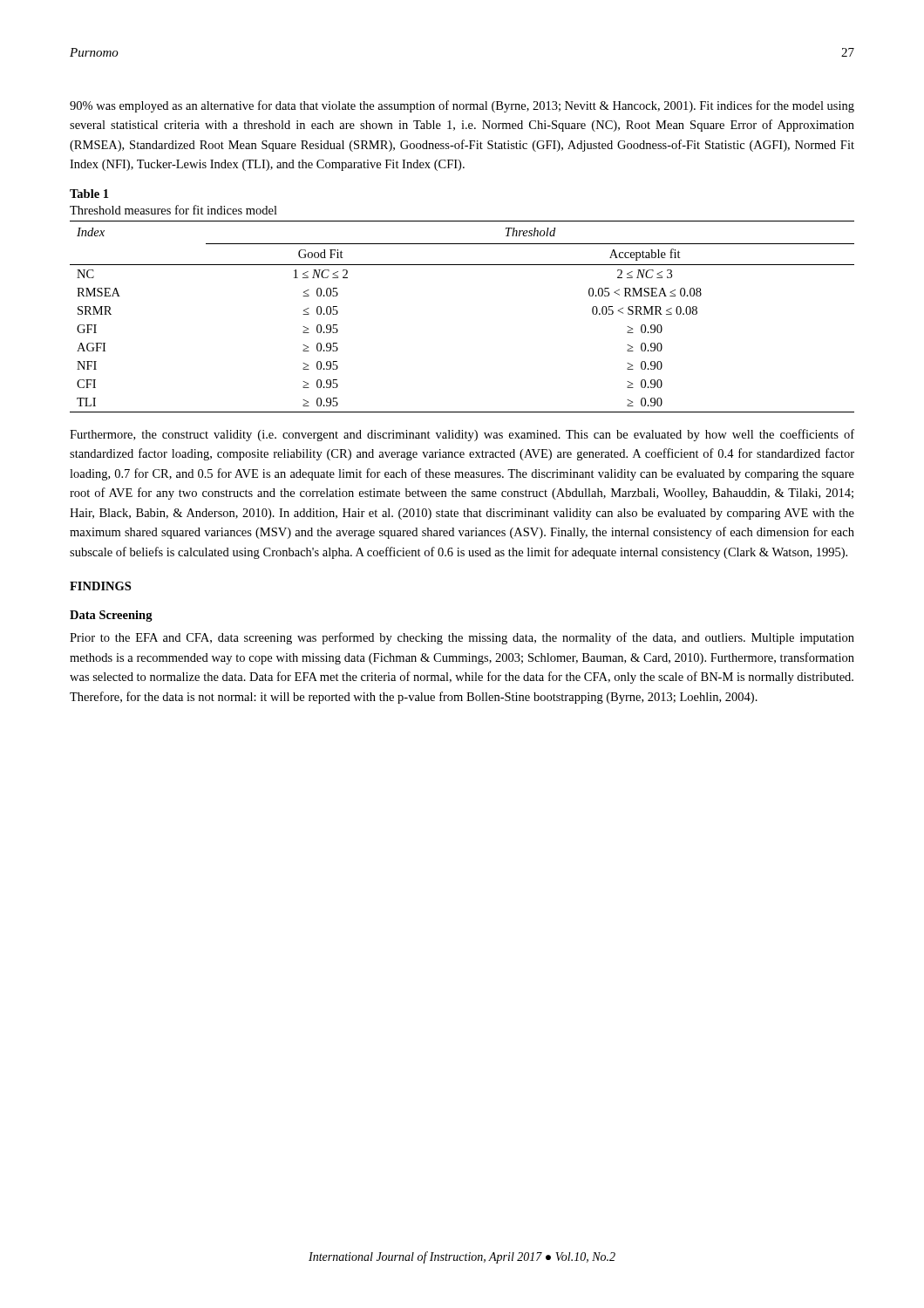Click on the caption that reads "Threshold measures for fit indices model"
The image size is (924, 1308).
coord(173,210)
